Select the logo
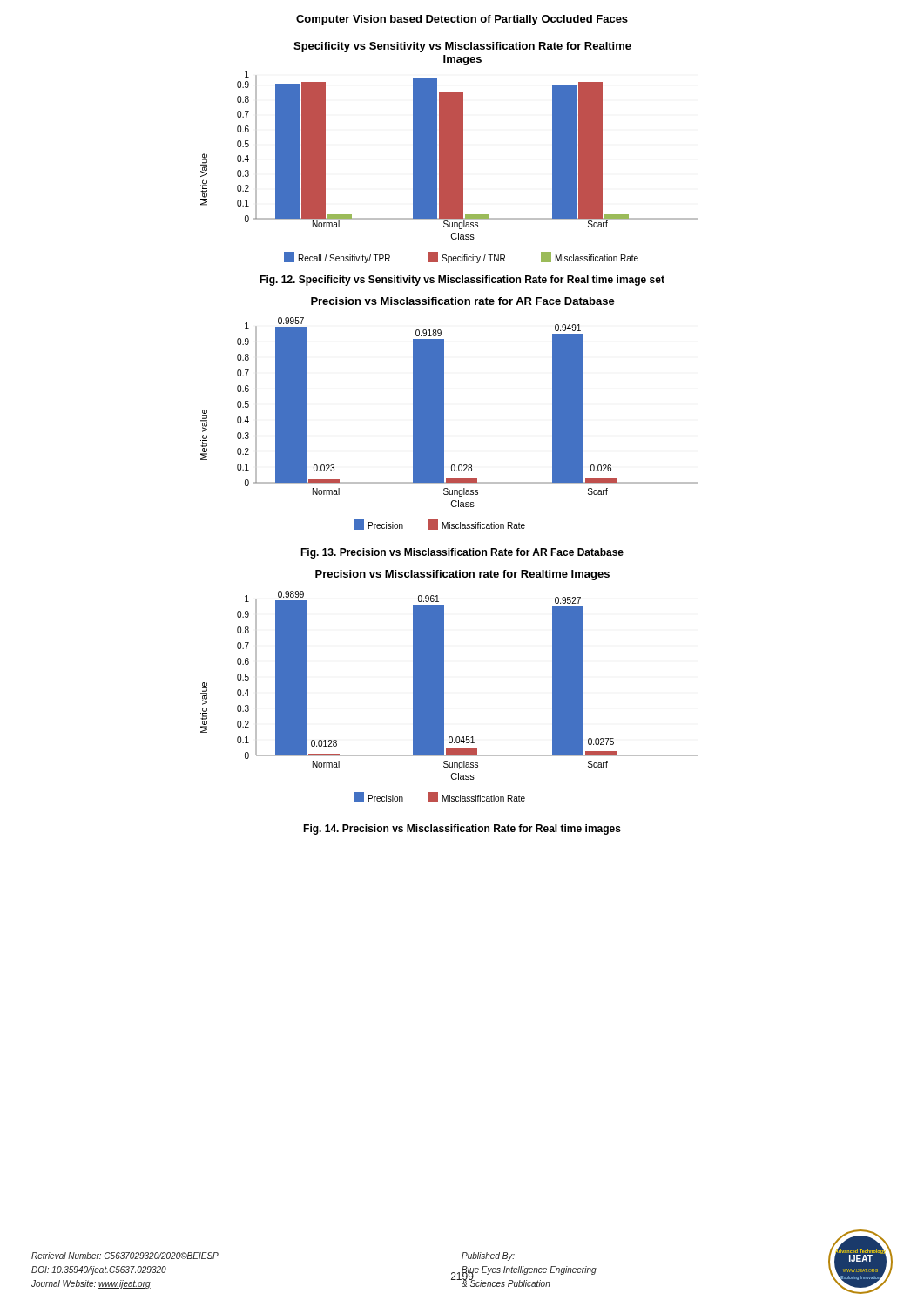 tap(860, 1263)
